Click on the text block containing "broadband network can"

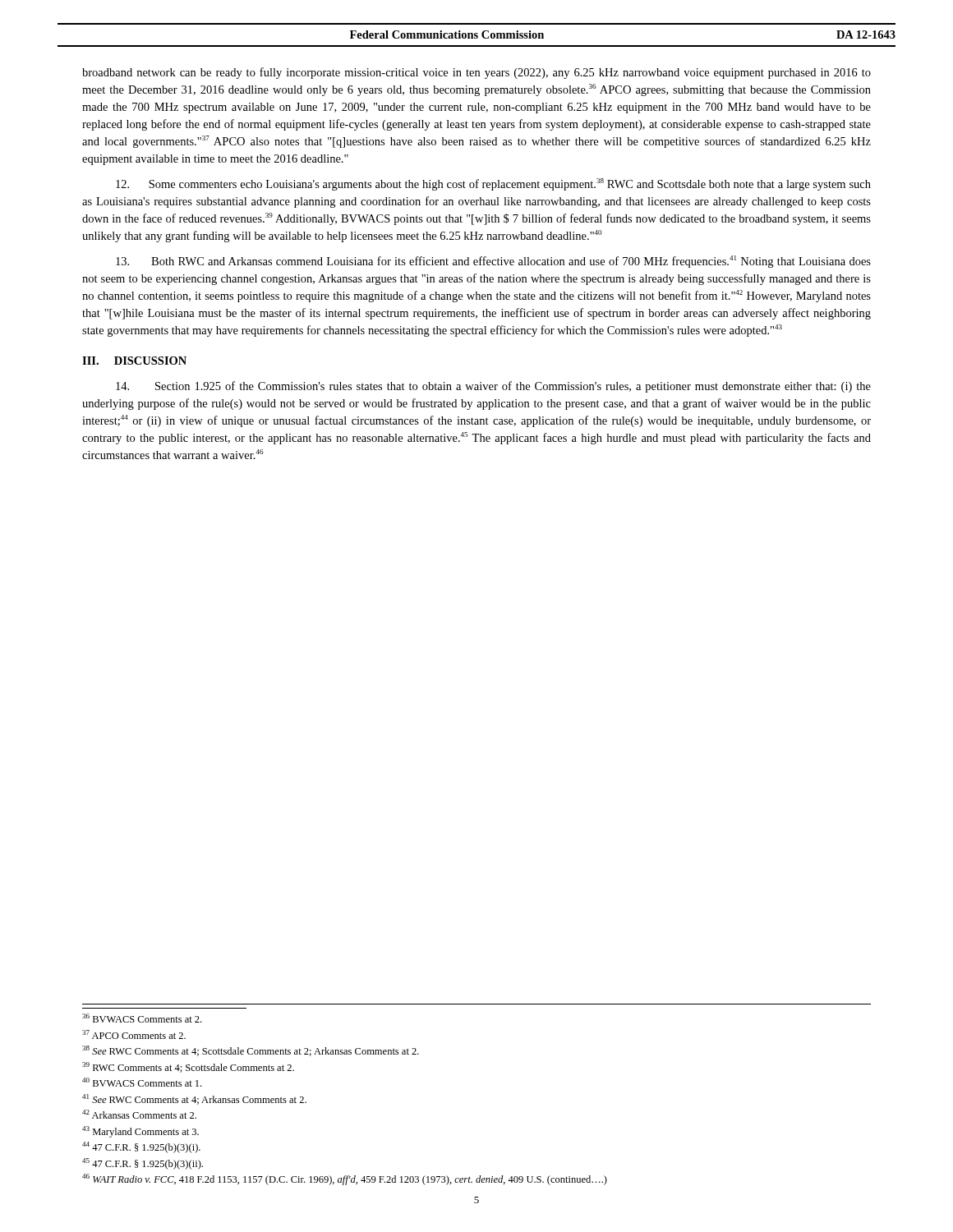pos(476,116)
